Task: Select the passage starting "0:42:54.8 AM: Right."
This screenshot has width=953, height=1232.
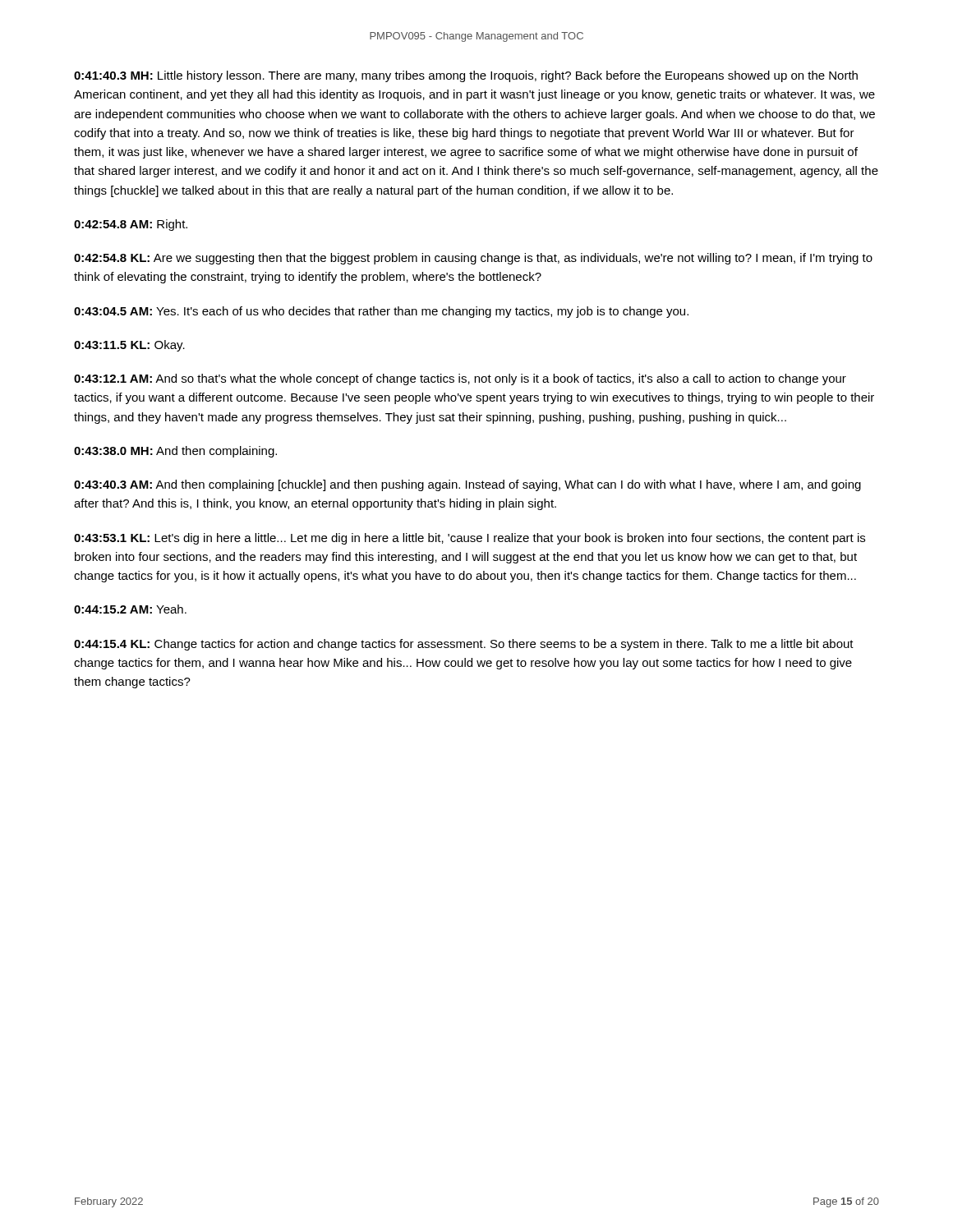Action: (x=131, y=224)
